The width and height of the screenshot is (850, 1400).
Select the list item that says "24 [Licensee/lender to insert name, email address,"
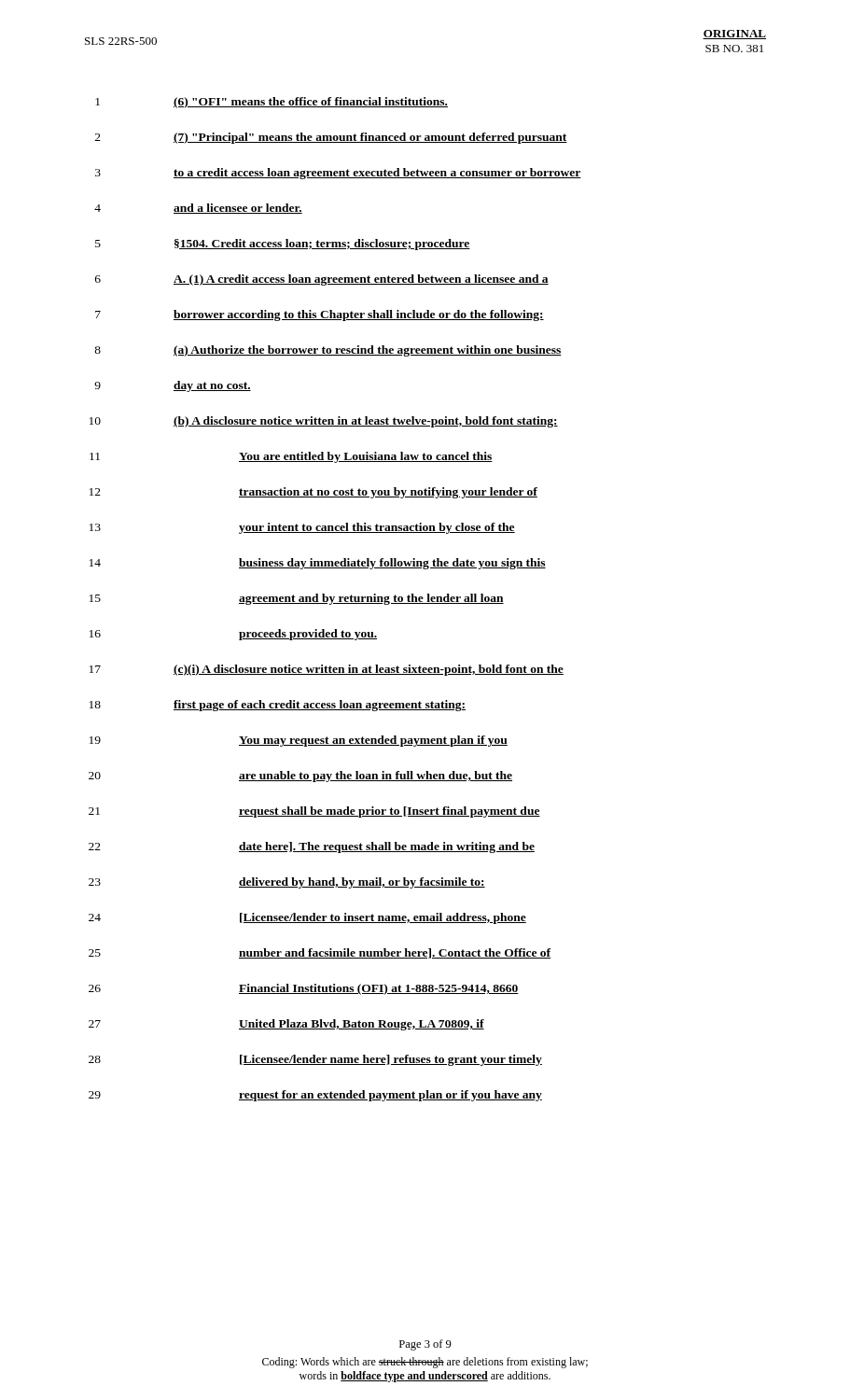click(425, 917)
